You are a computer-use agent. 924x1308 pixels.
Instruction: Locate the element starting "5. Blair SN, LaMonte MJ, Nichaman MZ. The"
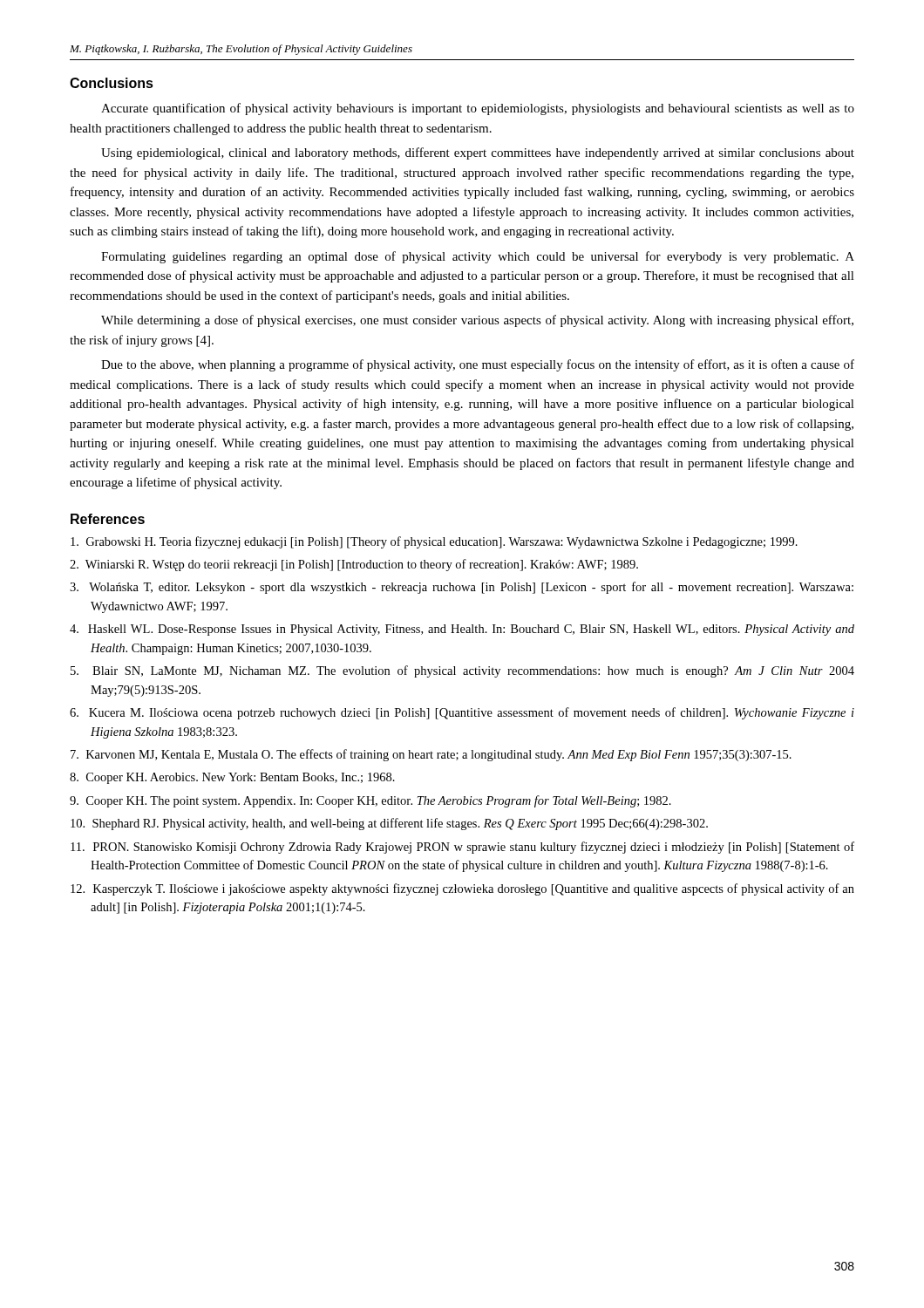[x=462, y=680]
